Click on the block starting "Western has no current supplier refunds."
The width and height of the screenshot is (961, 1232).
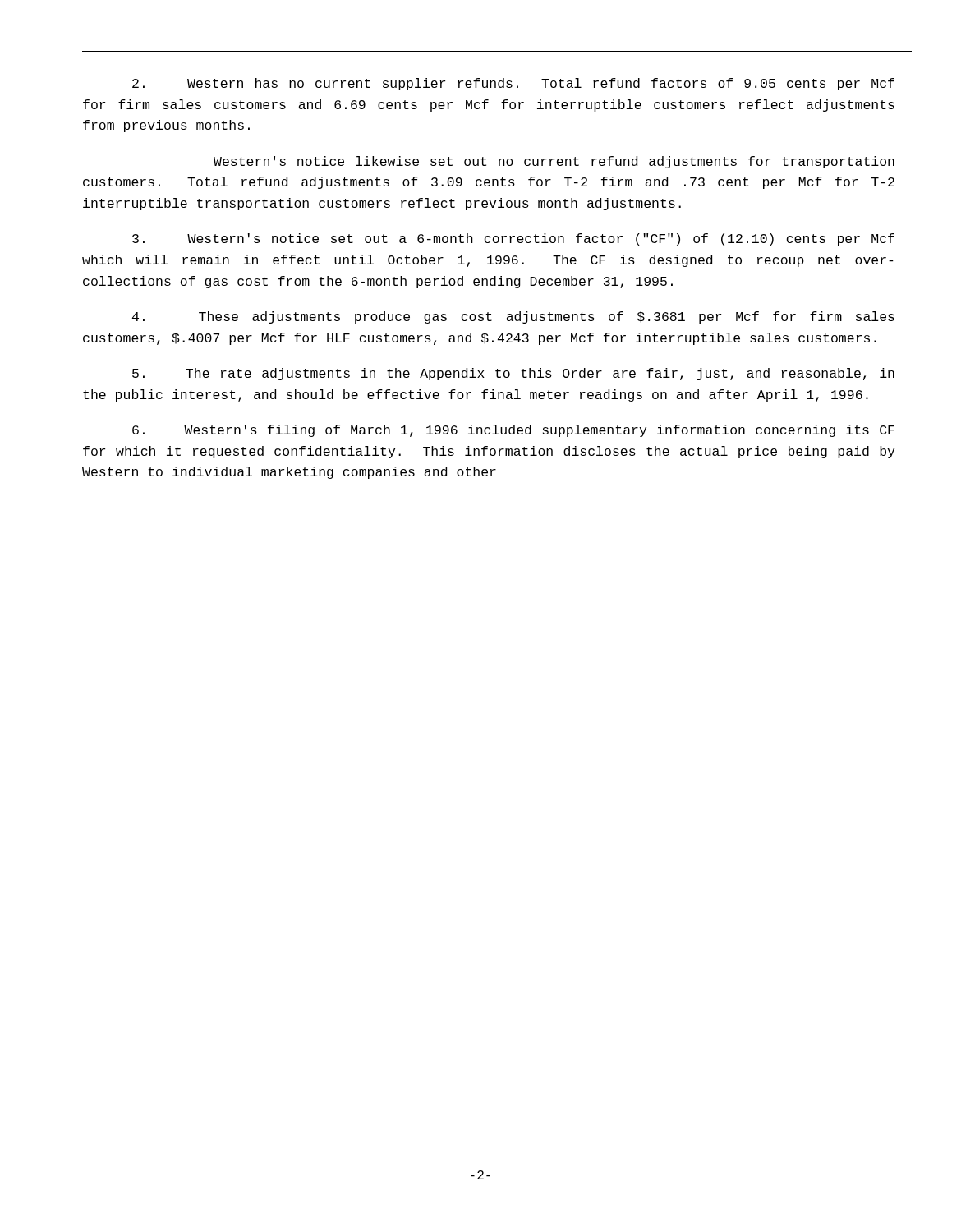pyautogui.click(x=489, y=105)
